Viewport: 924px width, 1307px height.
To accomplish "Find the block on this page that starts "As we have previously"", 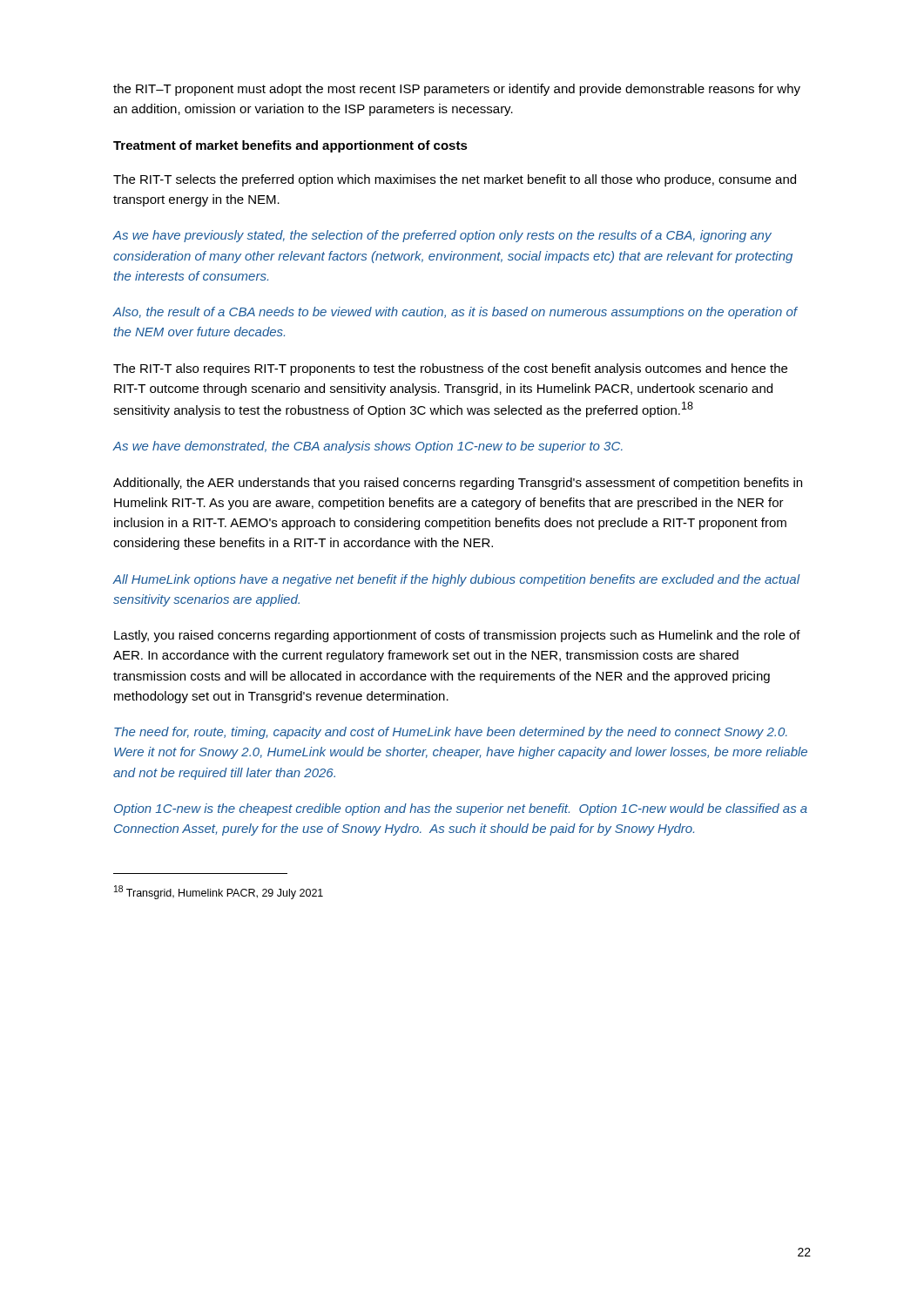I will 453,255.
